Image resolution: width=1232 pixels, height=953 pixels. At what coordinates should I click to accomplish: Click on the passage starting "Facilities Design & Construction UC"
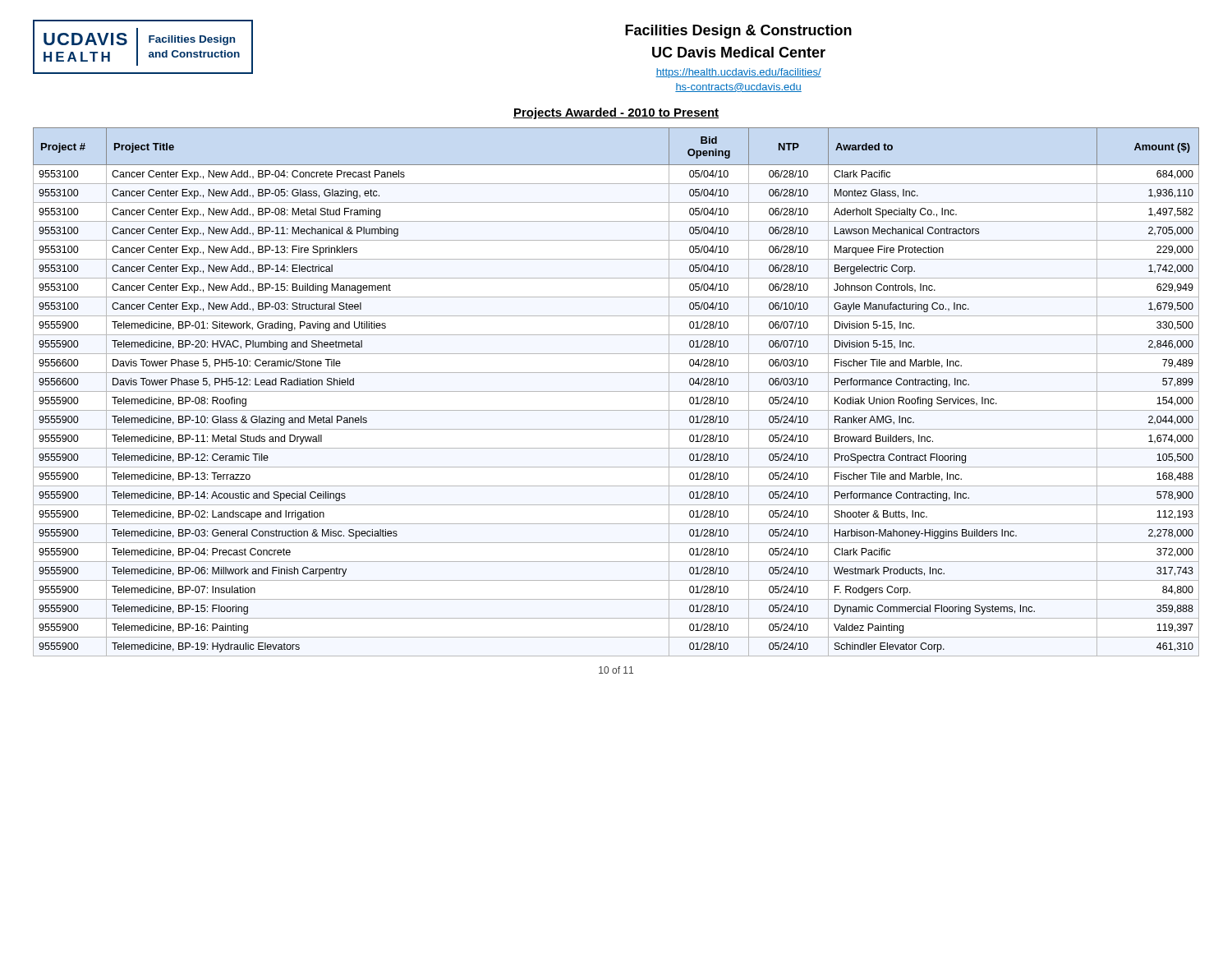738,57
